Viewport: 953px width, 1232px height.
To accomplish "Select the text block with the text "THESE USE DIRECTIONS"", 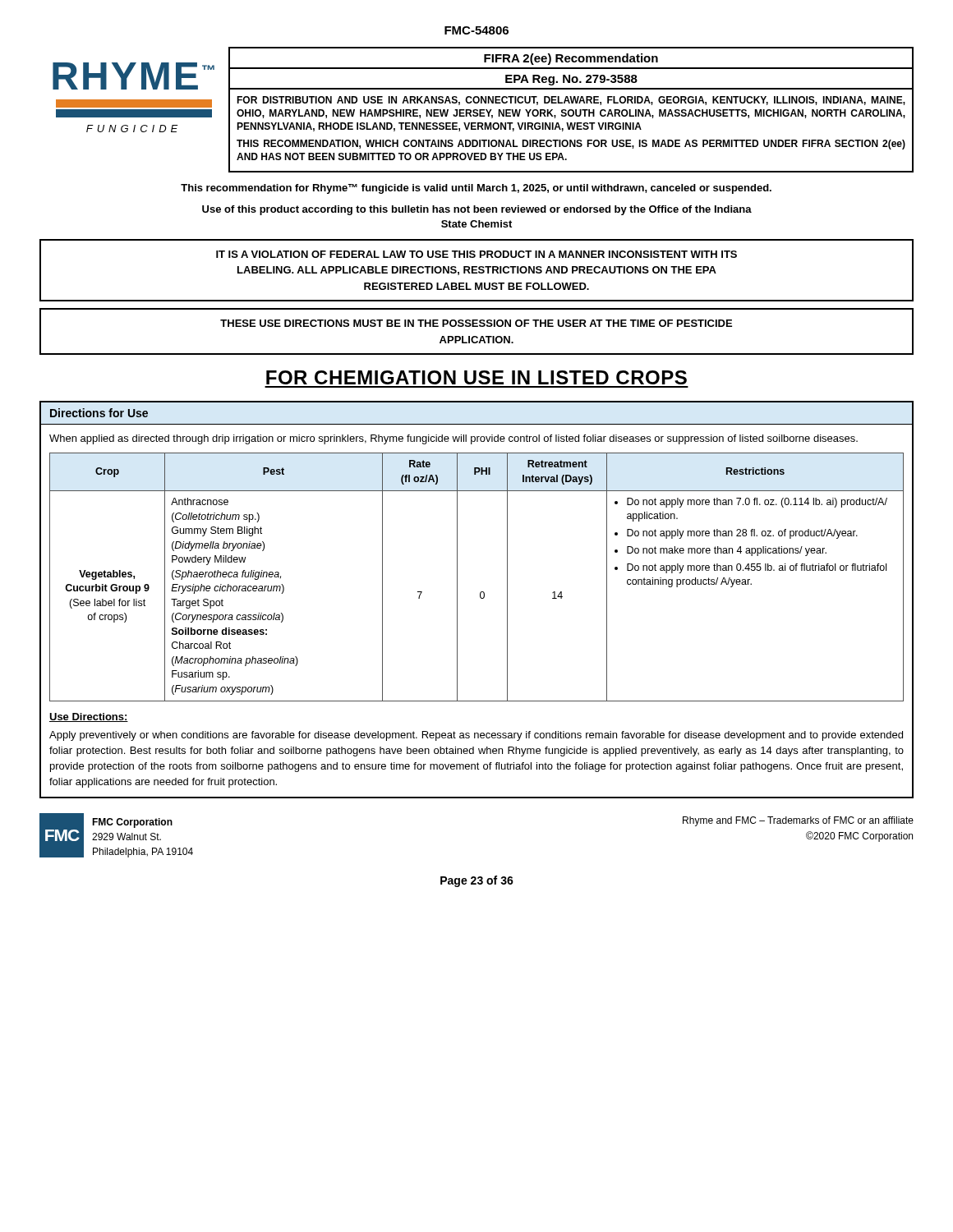I will pos(476,331).
